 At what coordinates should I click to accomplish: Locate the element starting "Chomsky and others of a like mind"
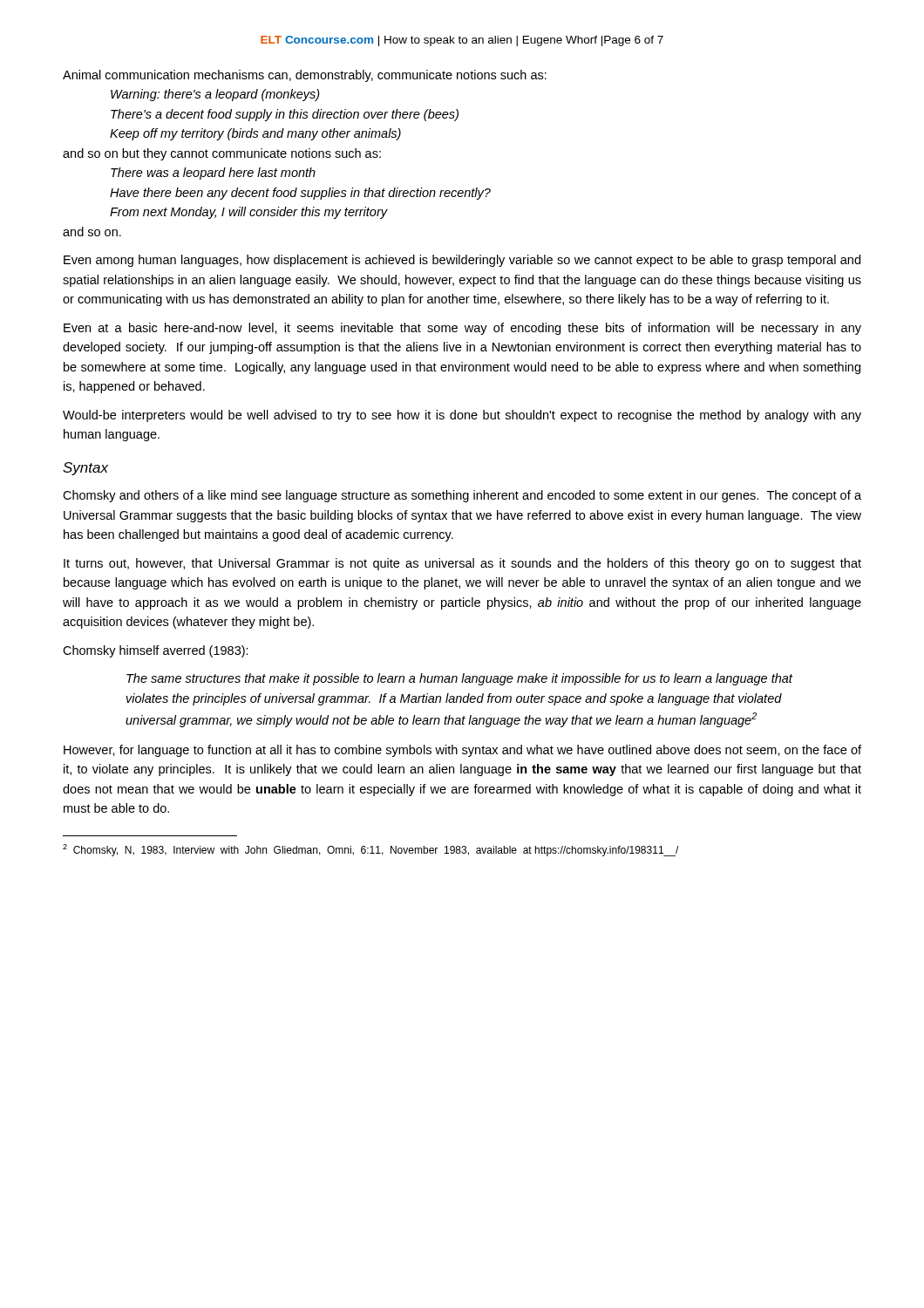point(462,515)
